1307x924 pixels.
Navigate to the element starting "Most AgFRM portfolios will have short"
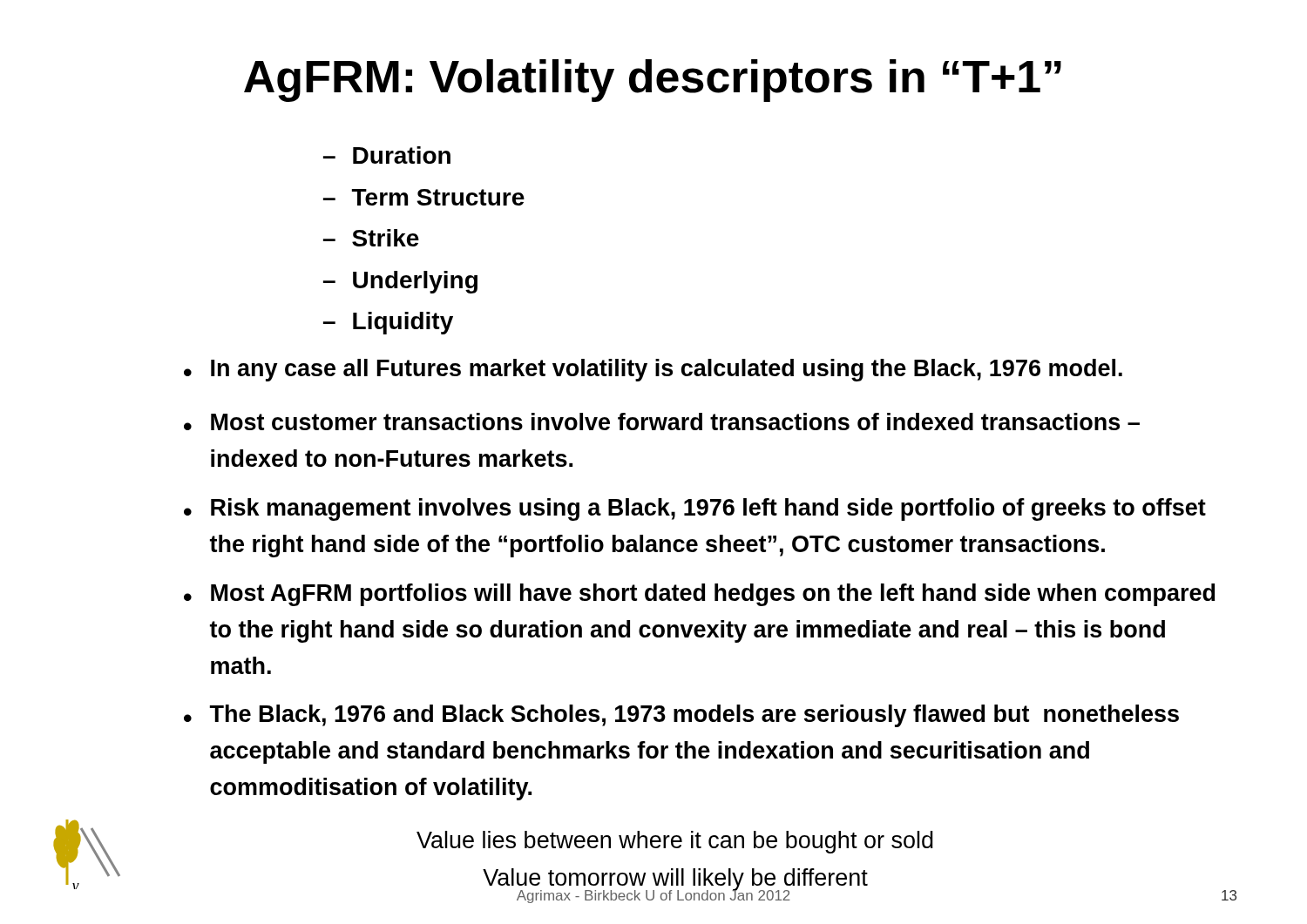(x=715, y=630)
